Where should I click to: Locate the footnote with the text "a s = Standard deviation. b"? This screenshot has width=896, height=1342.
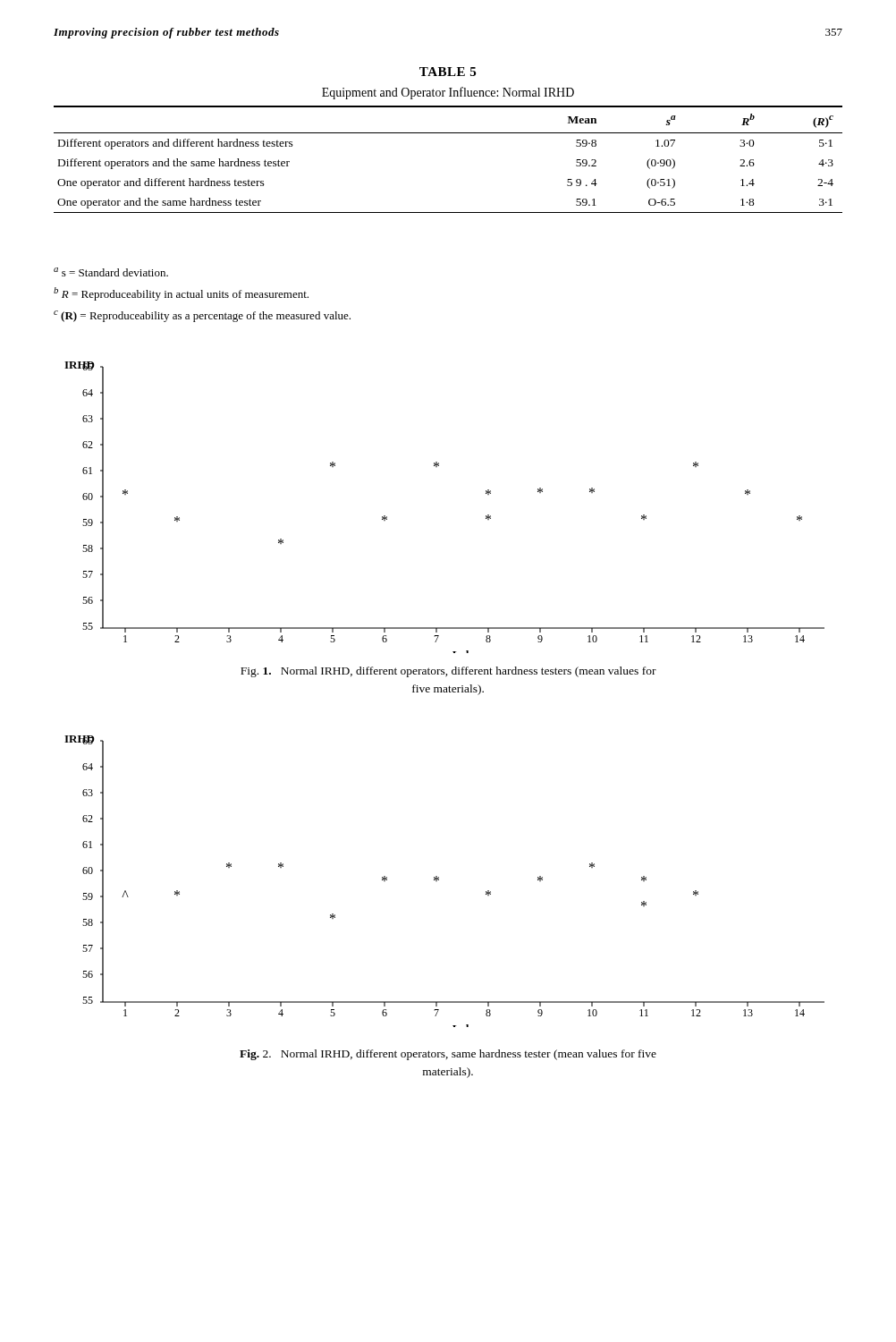coord(111,272)
